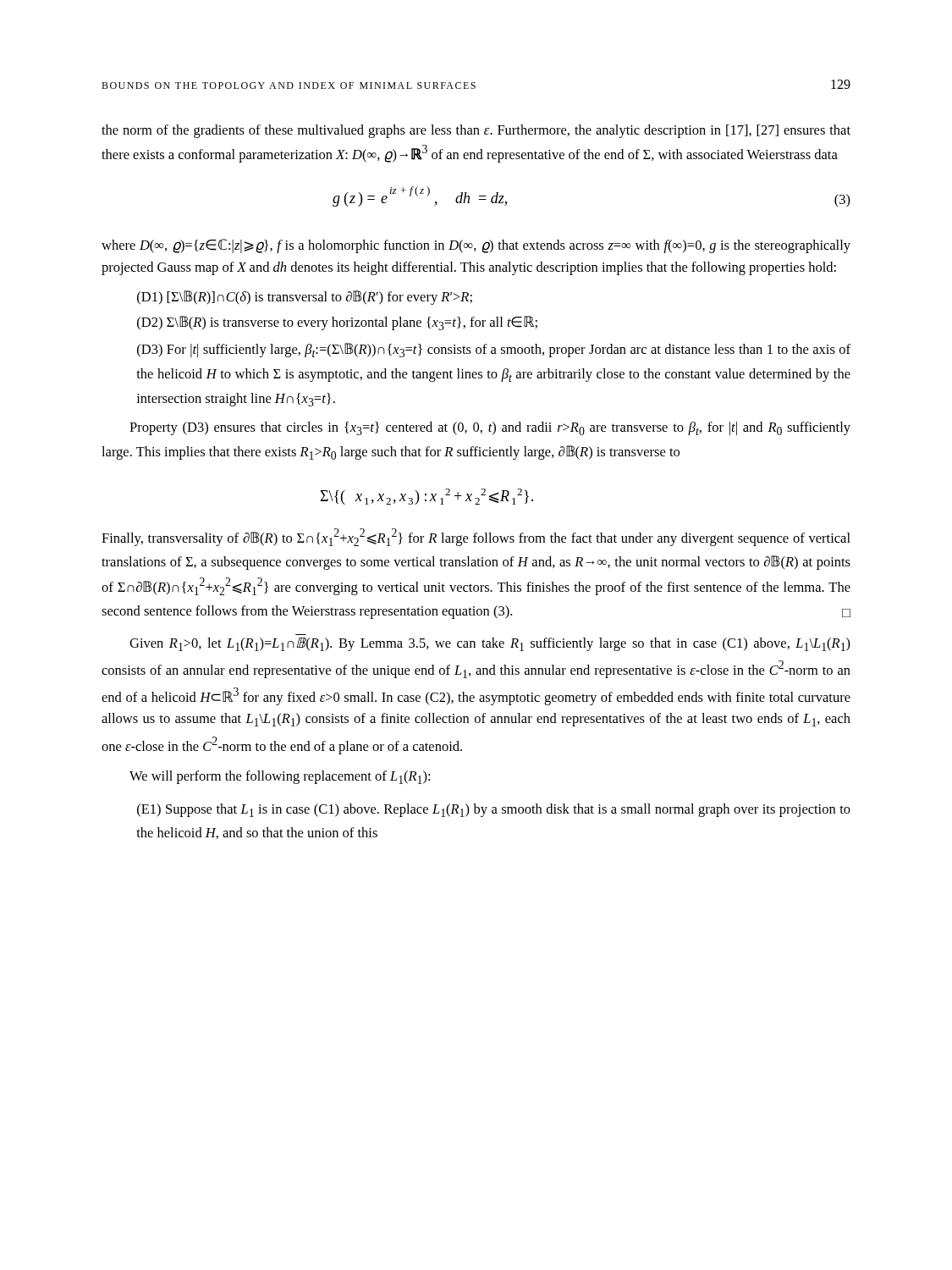Screen dimensions: 1270x952
Task: Select the formula that says "Σ\{( x 1 , x 2"
Action: click(x=476, y=495)
